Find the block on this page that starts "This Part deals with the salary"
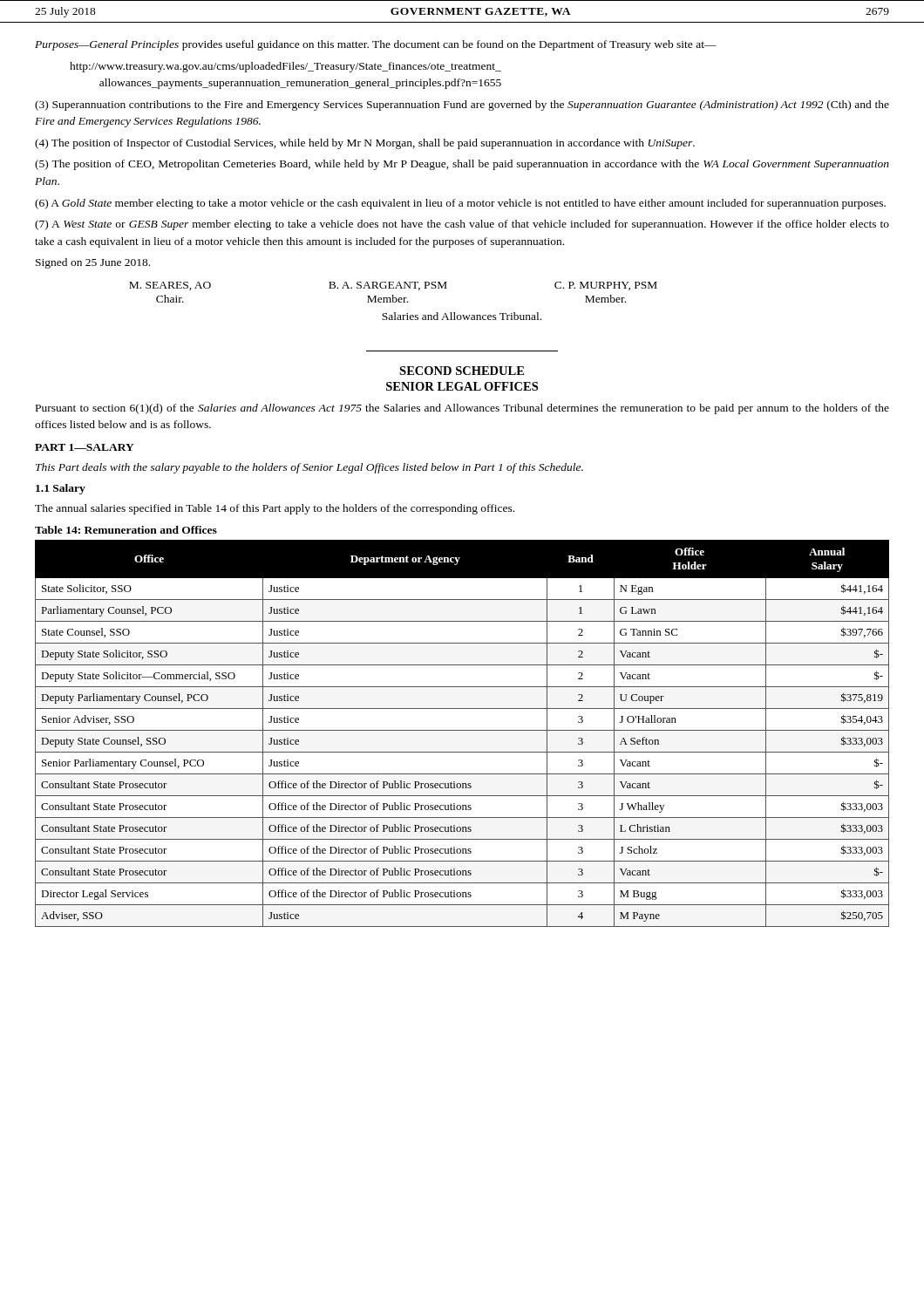The width and height of the screenshot is (924, 1308). point(462,467)
